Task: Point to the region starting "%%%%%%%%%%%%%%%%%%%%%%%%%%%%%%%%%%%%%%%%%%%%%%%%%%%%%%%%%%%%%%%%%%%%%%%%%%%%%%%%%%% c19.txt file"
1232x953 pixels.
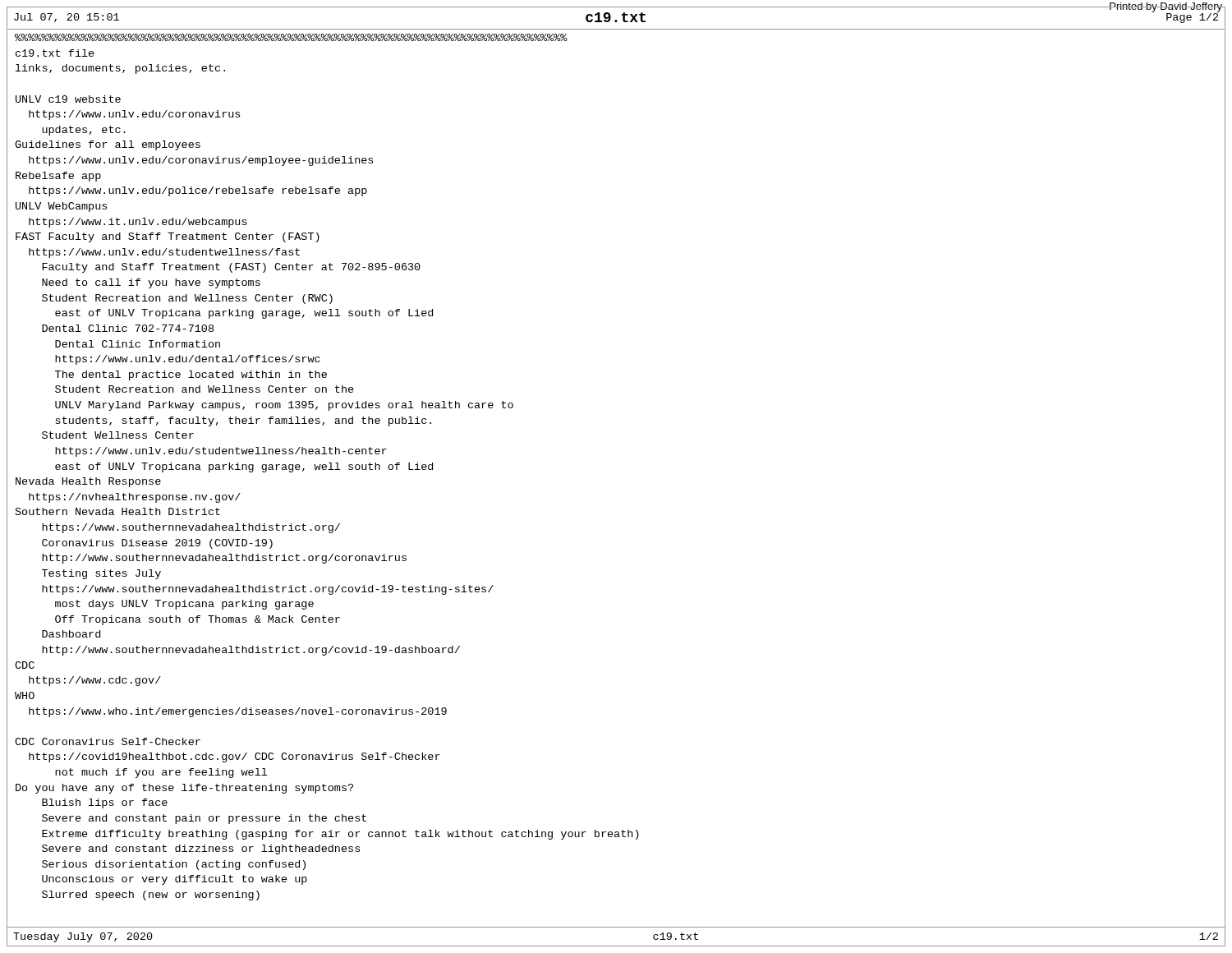Action: tap(291, 37)
